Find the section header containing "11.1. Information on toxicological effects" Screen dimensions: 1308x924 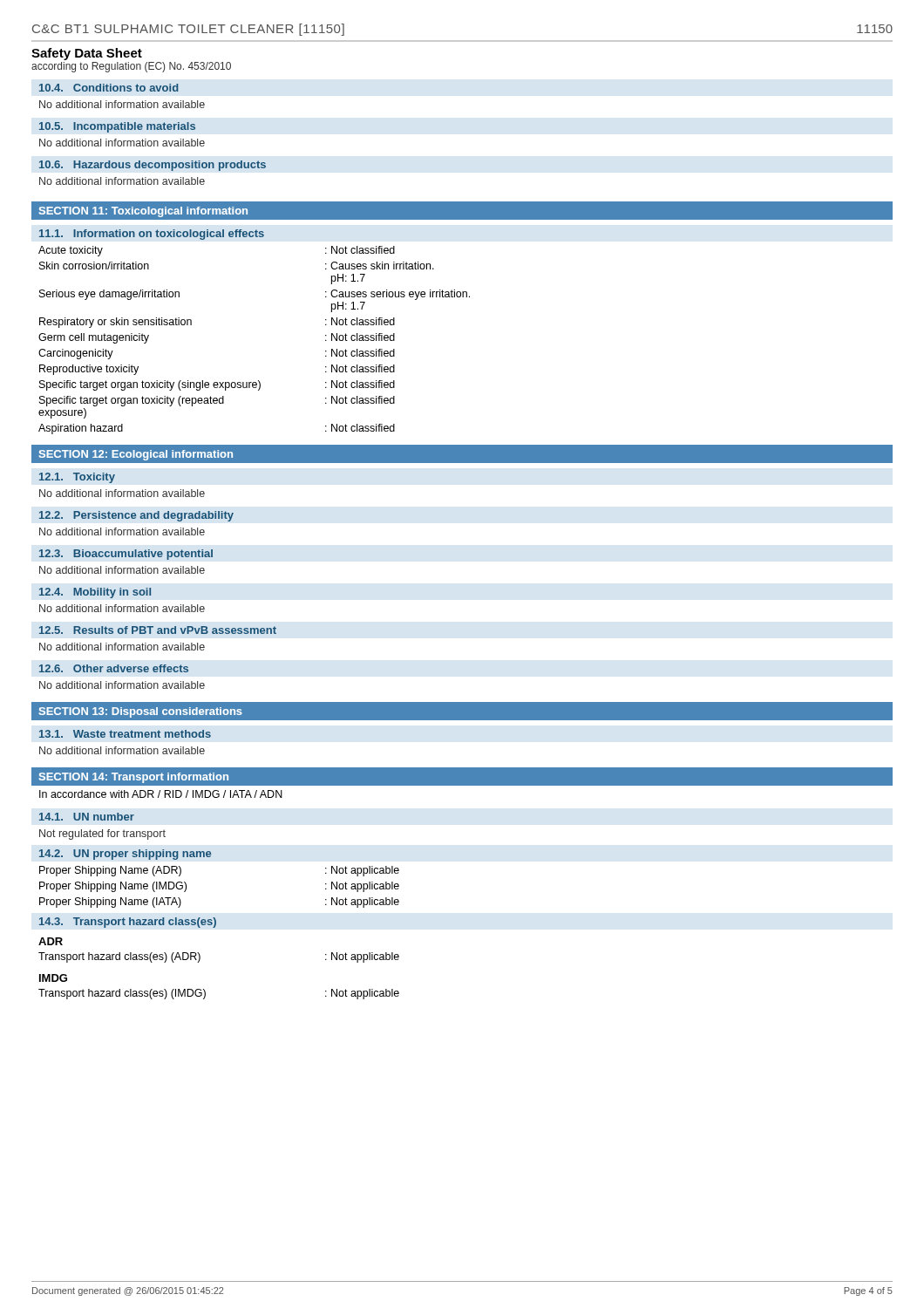(x=151, y=233)
